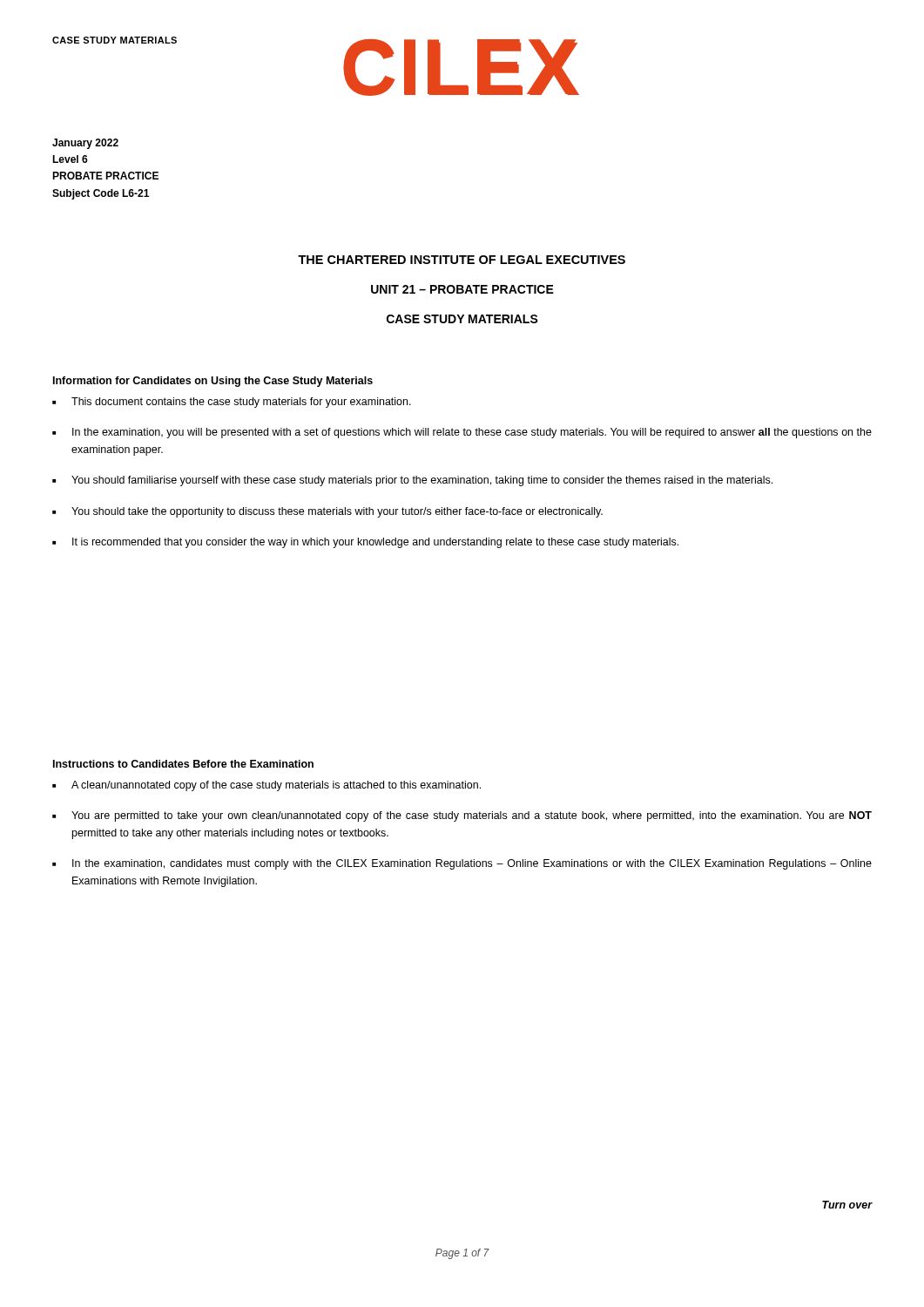Select the list item that reads "■ You should familiarise yourself with"
The image size is (924, 1307).
pyautogui.click(x=462, y=481)
